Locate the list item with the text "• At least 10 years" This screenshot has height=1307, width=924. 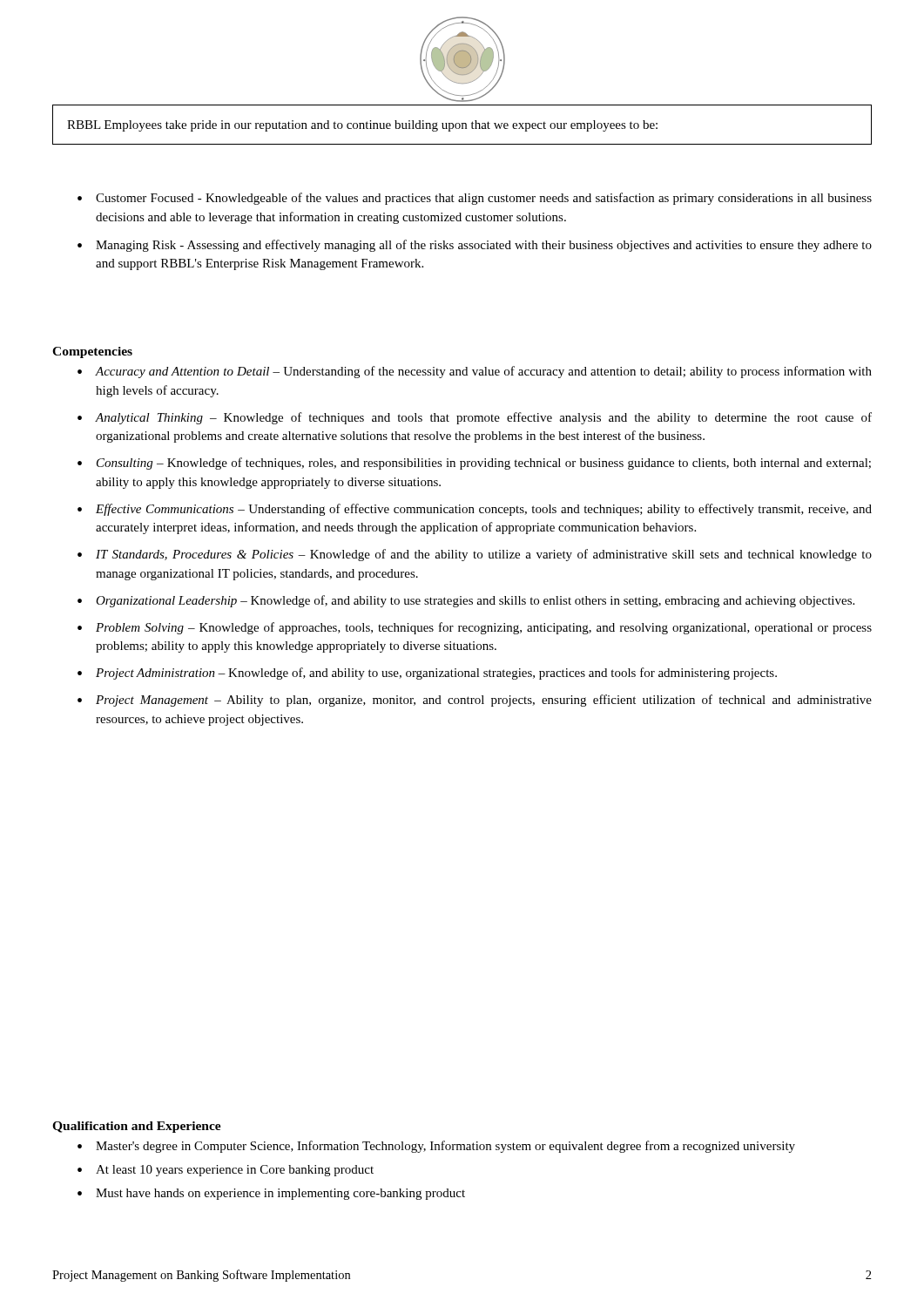coord(226,1171)
